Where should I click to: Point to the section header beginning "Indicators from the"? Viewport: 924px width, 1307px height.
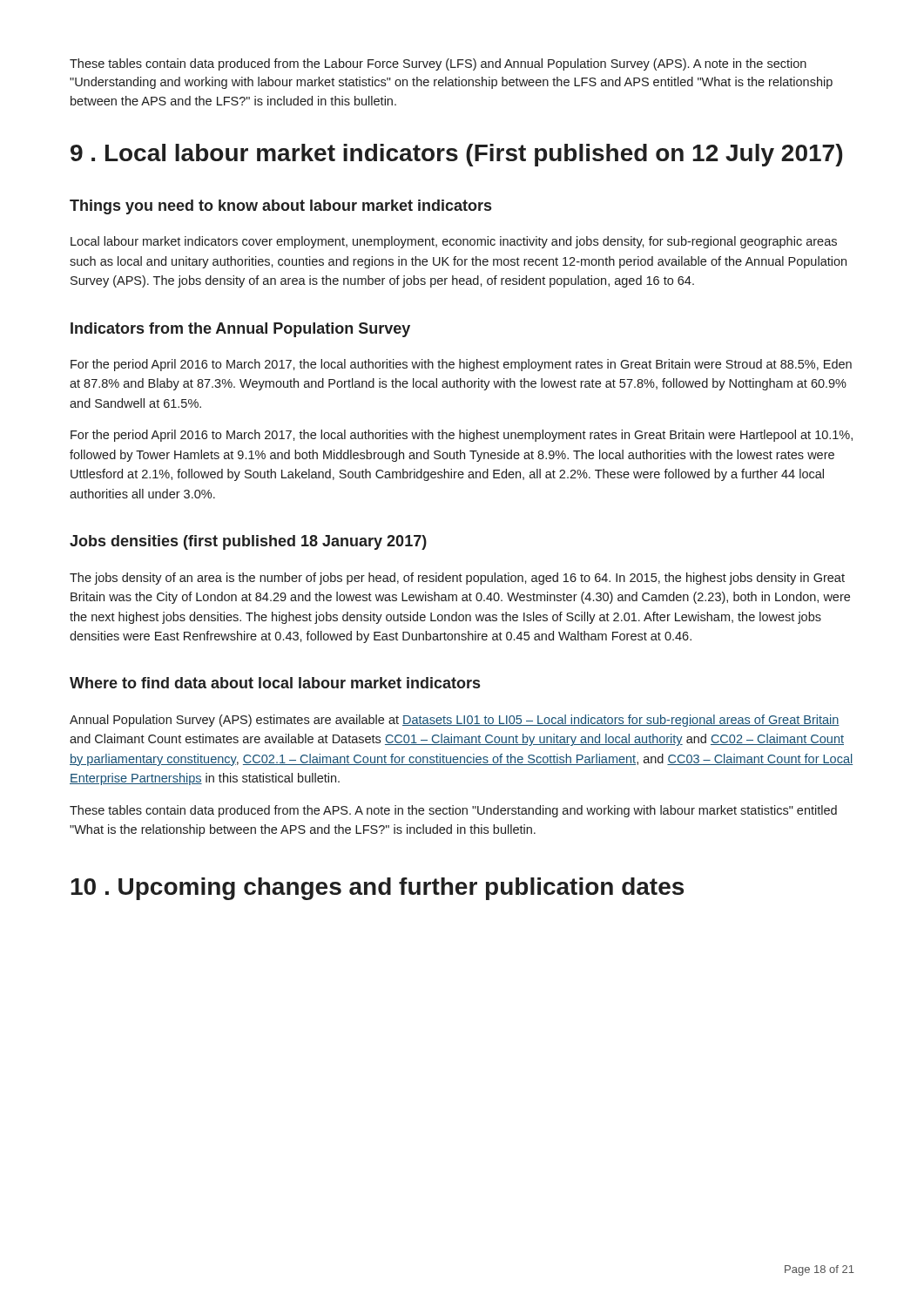coord(240,330)
